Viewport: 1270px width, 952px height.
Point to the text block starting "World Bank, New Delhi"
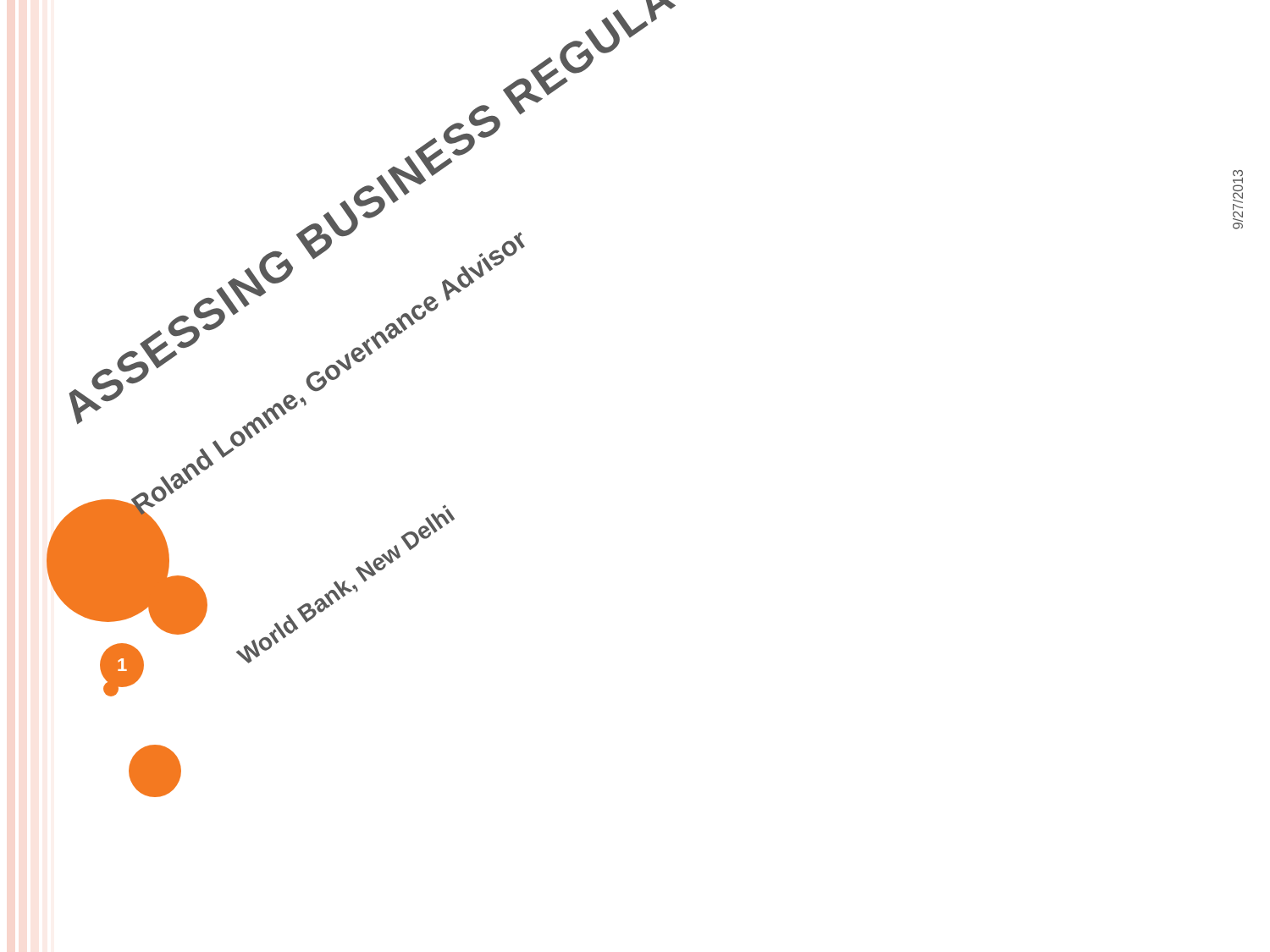click(346, 585)
